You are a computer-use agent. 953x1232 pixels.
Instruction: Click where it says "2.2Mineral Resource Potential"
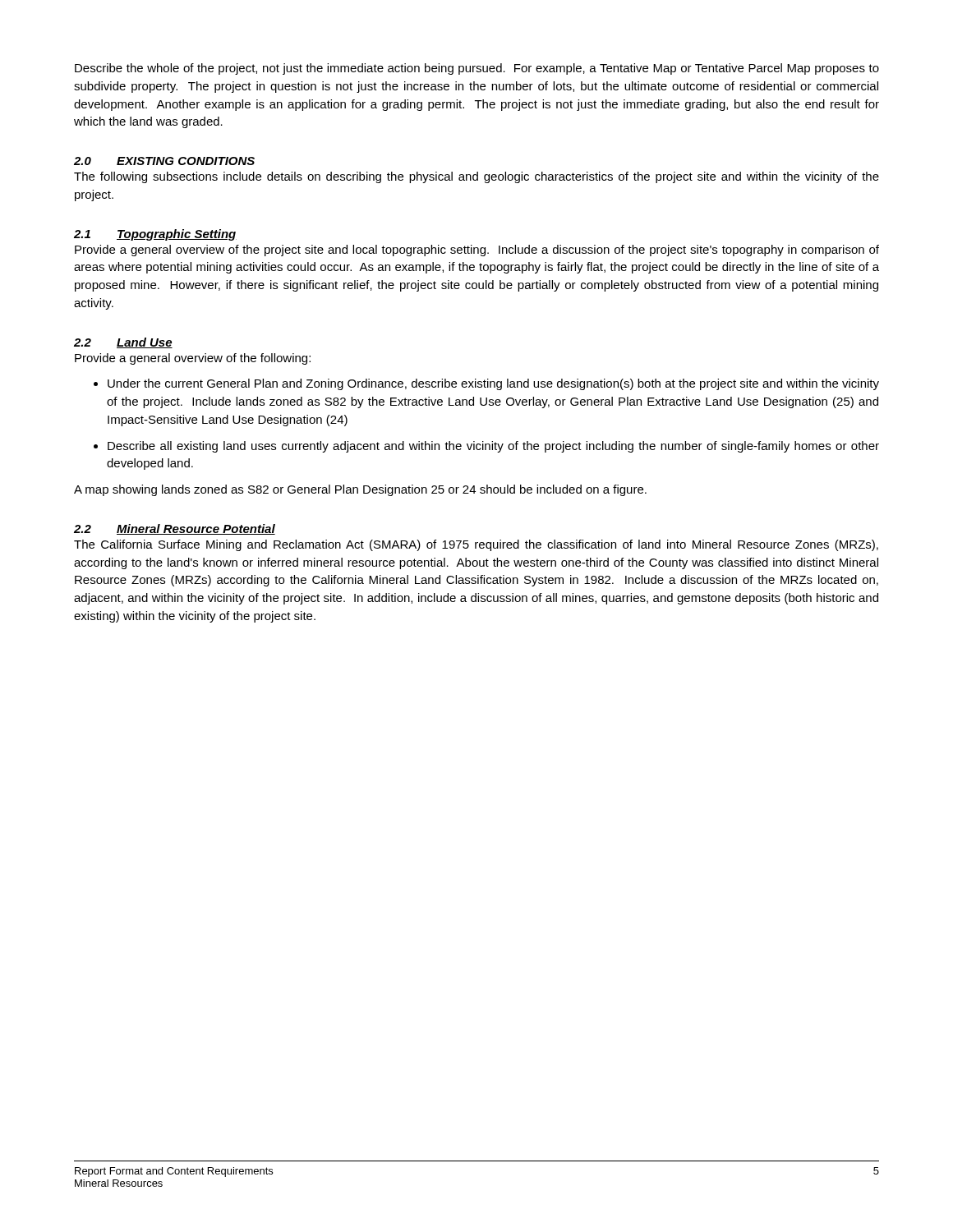pyautogui.click(x=175, y=529)
